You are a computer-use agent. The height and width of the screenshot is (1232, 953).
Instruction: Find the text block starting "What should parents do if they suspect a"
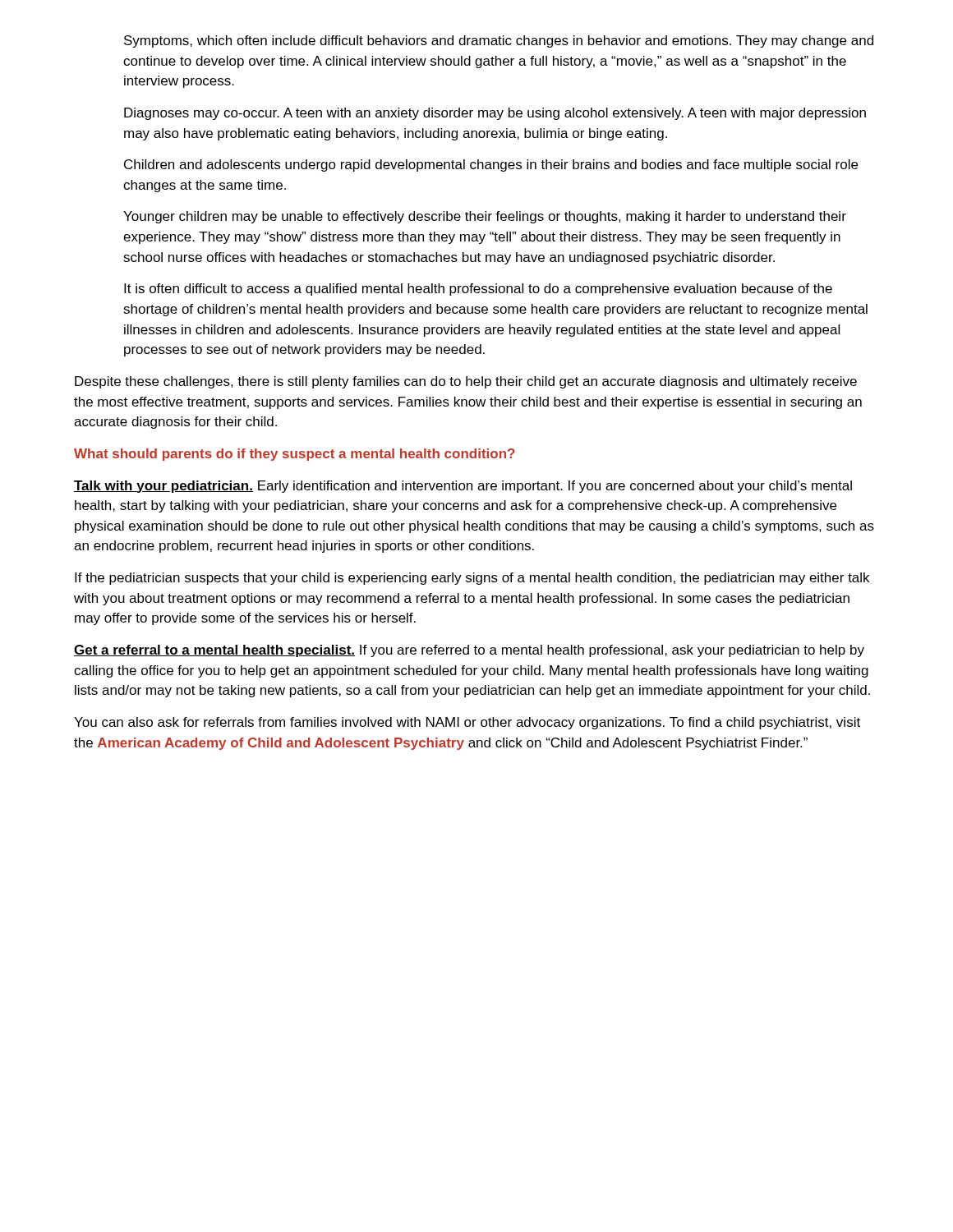[x=295, y=454]
